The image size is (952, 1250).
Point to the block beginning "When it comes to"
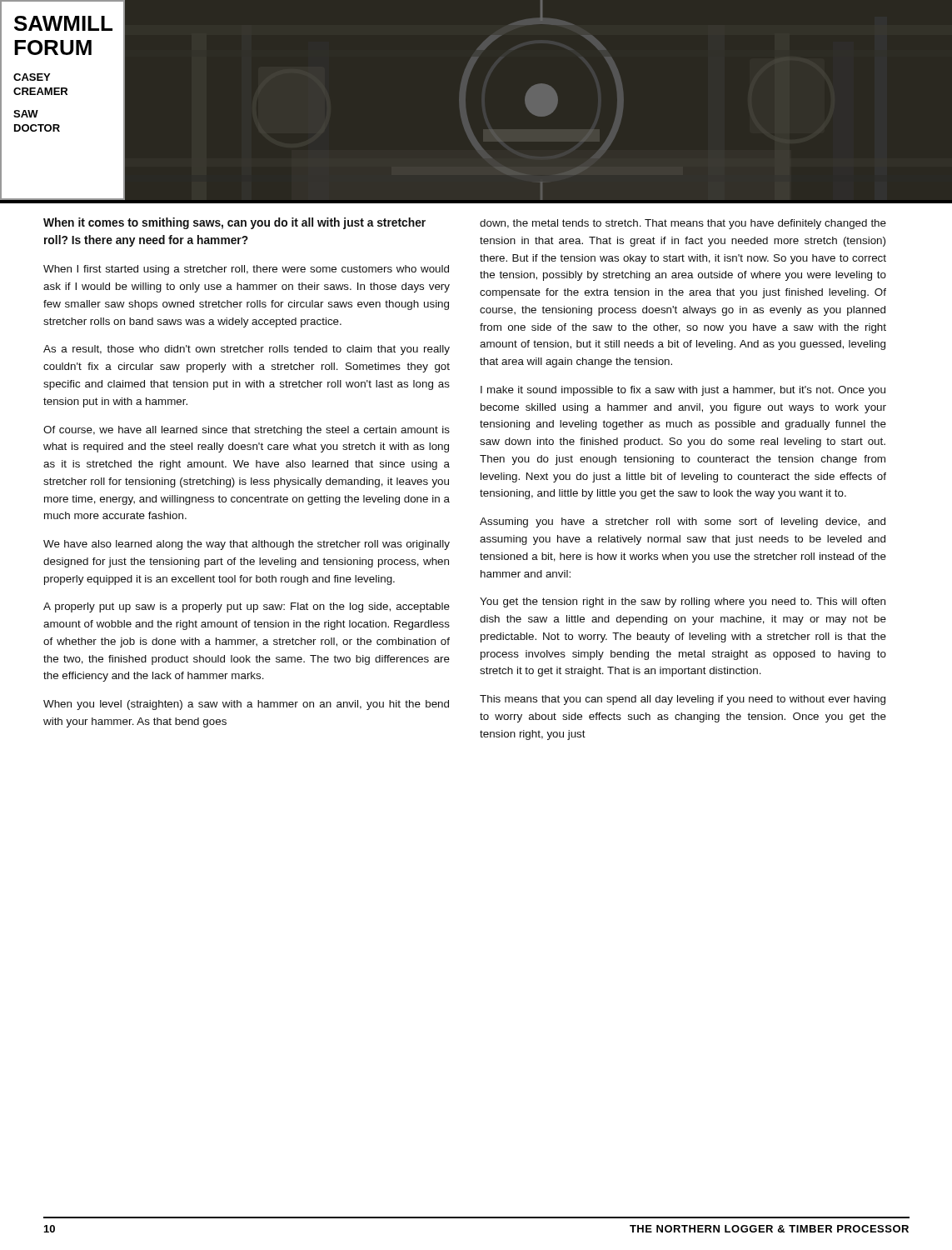[235, 232]
